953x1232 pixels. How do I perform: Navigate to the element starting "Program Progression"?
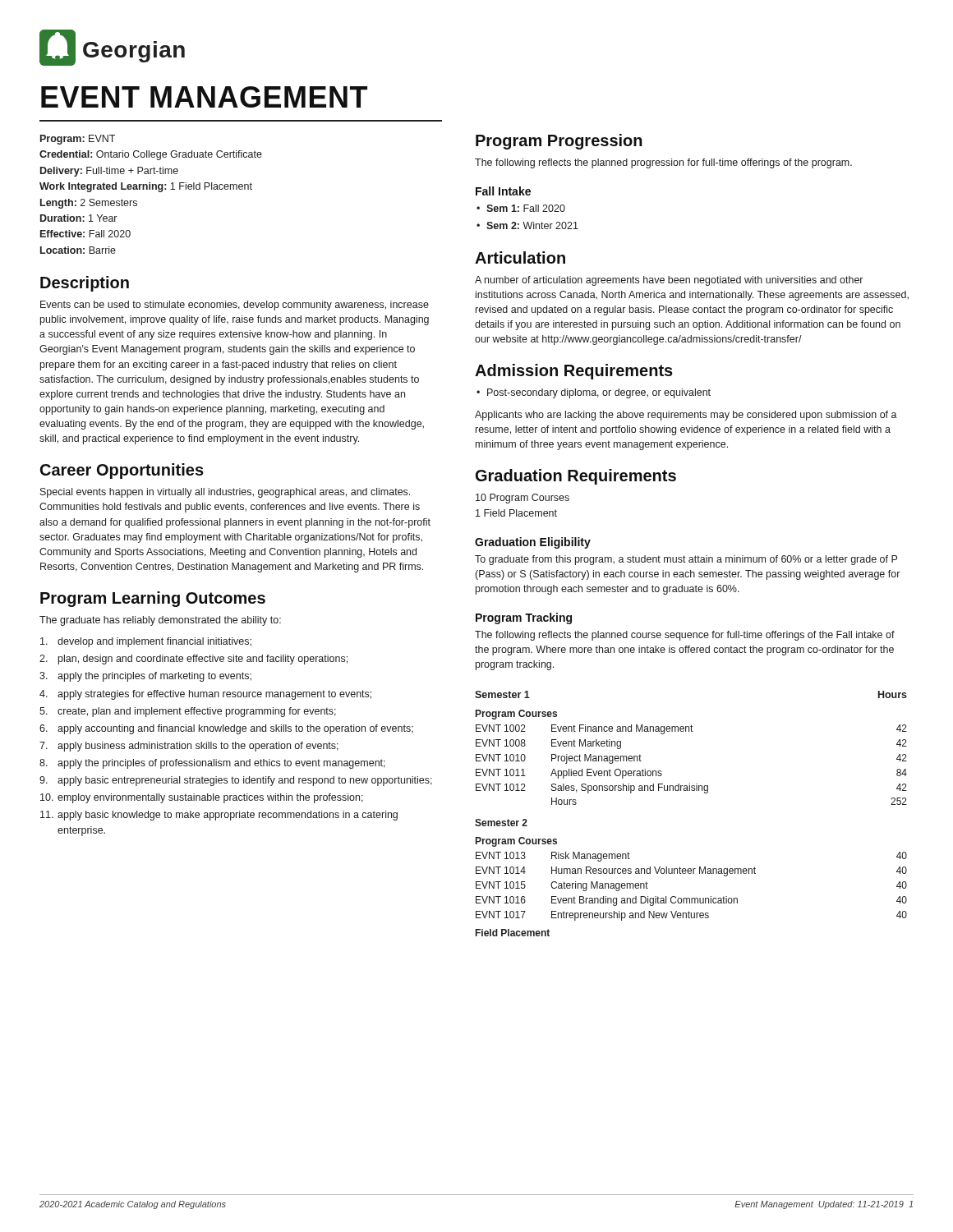pos(559,142)
